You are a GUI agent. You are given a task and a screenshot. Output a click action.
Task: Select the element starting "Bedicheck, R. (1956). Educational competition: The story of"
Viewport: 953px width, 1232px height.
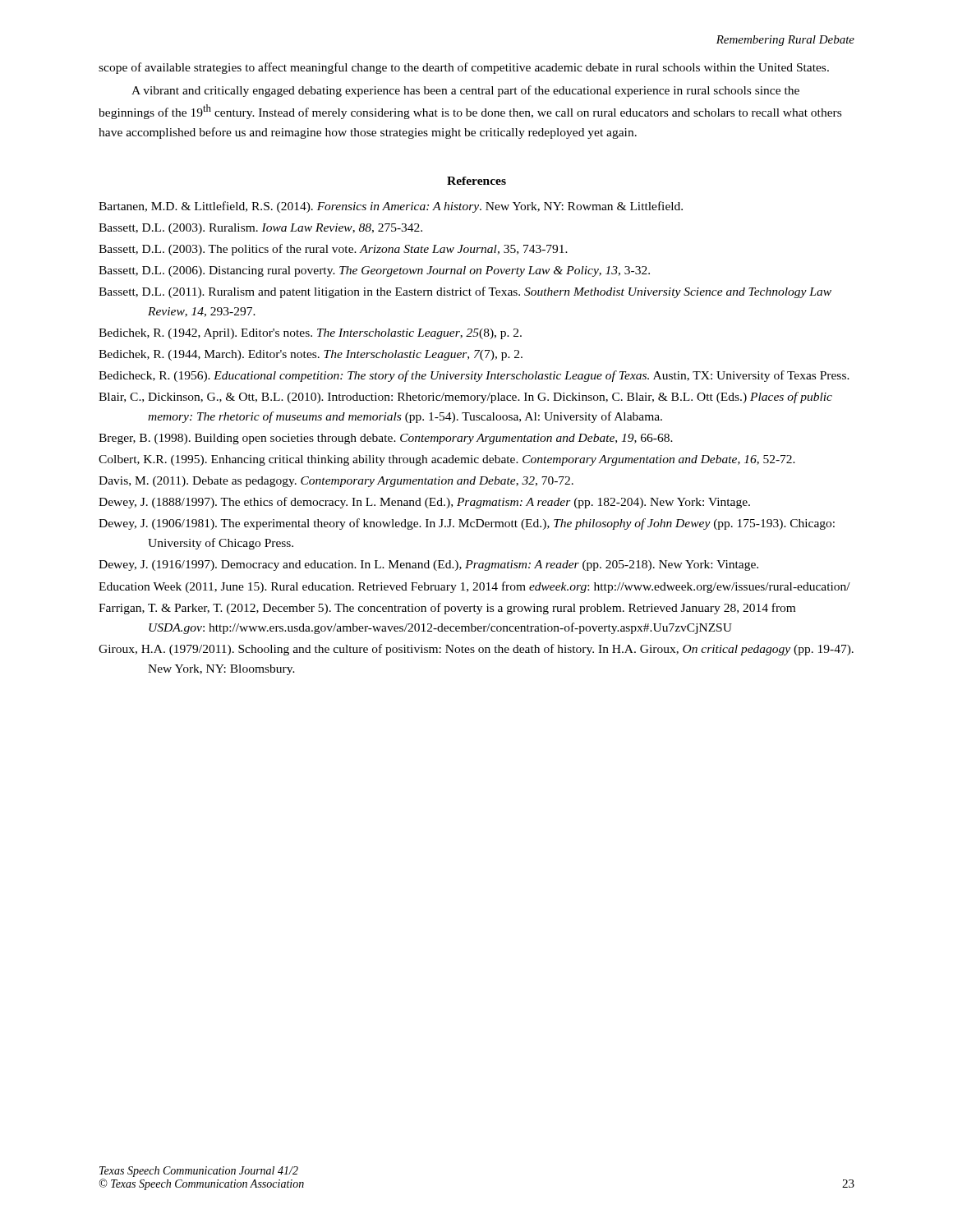[x=474, y=375]
